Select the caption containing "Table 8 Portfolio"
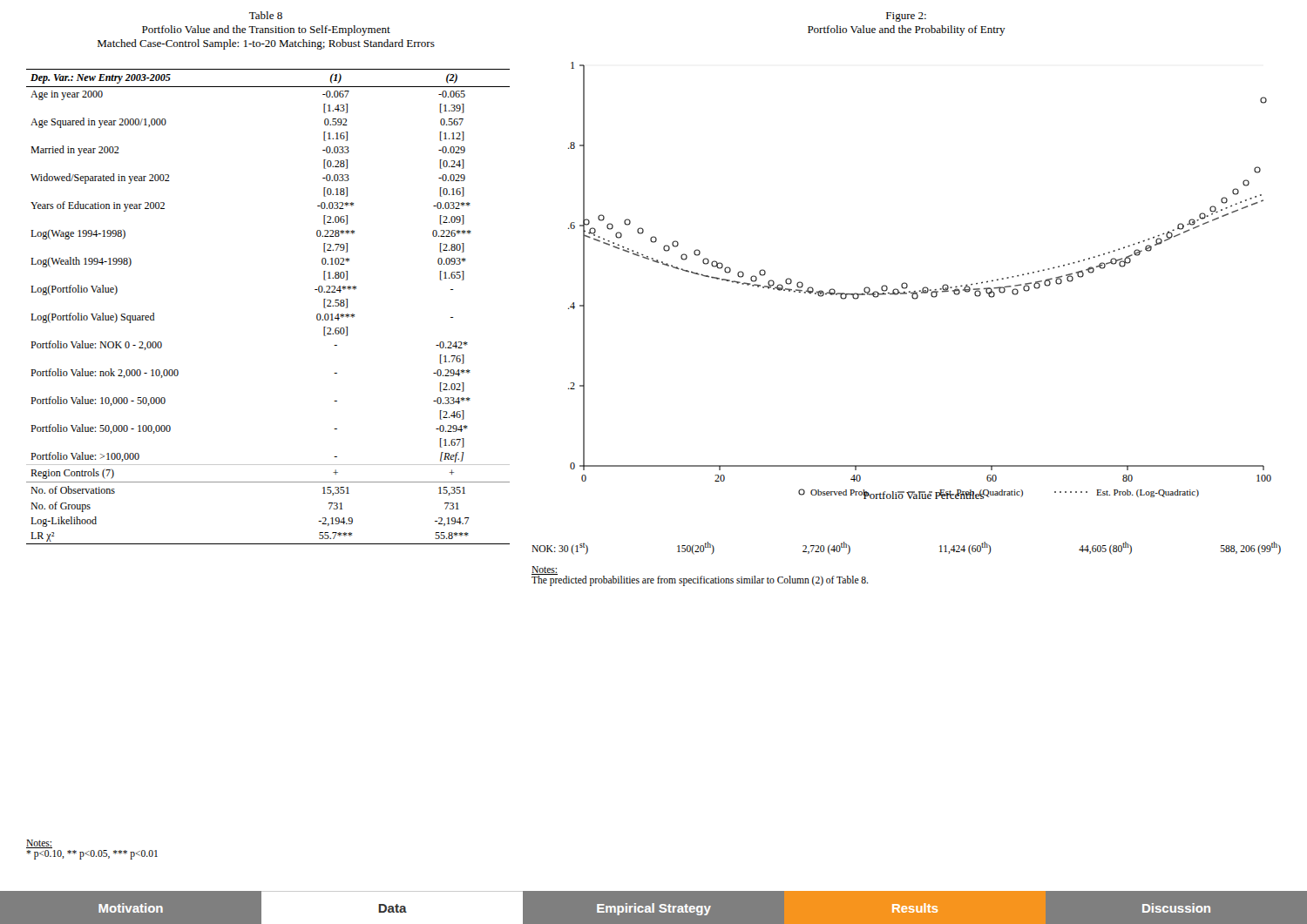Image resolution: width=1307 pixels, height=924 pixels. (266, 29)
